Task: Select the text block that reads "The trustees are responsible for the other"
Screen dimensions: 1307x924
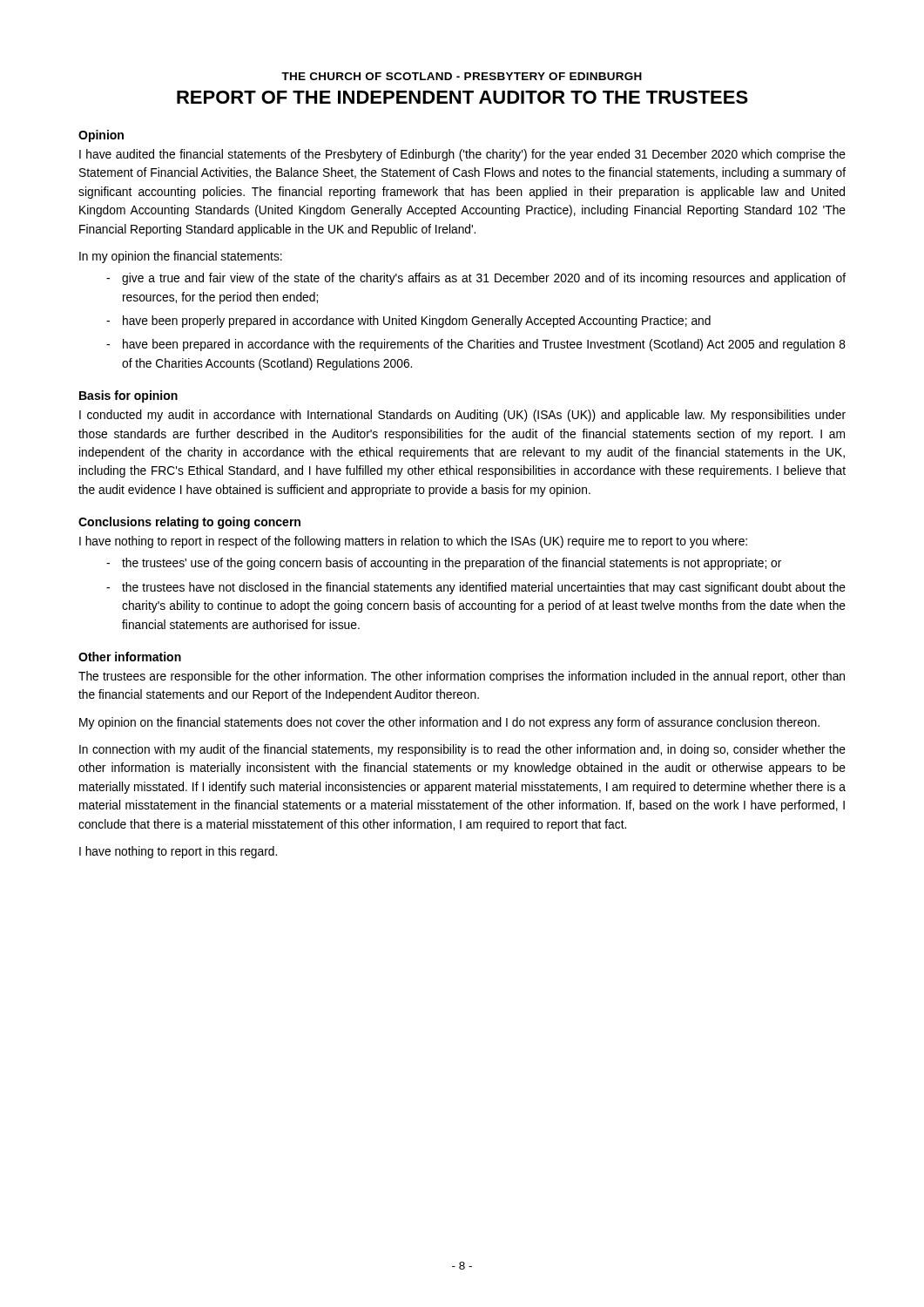Action: coord(462,686)
